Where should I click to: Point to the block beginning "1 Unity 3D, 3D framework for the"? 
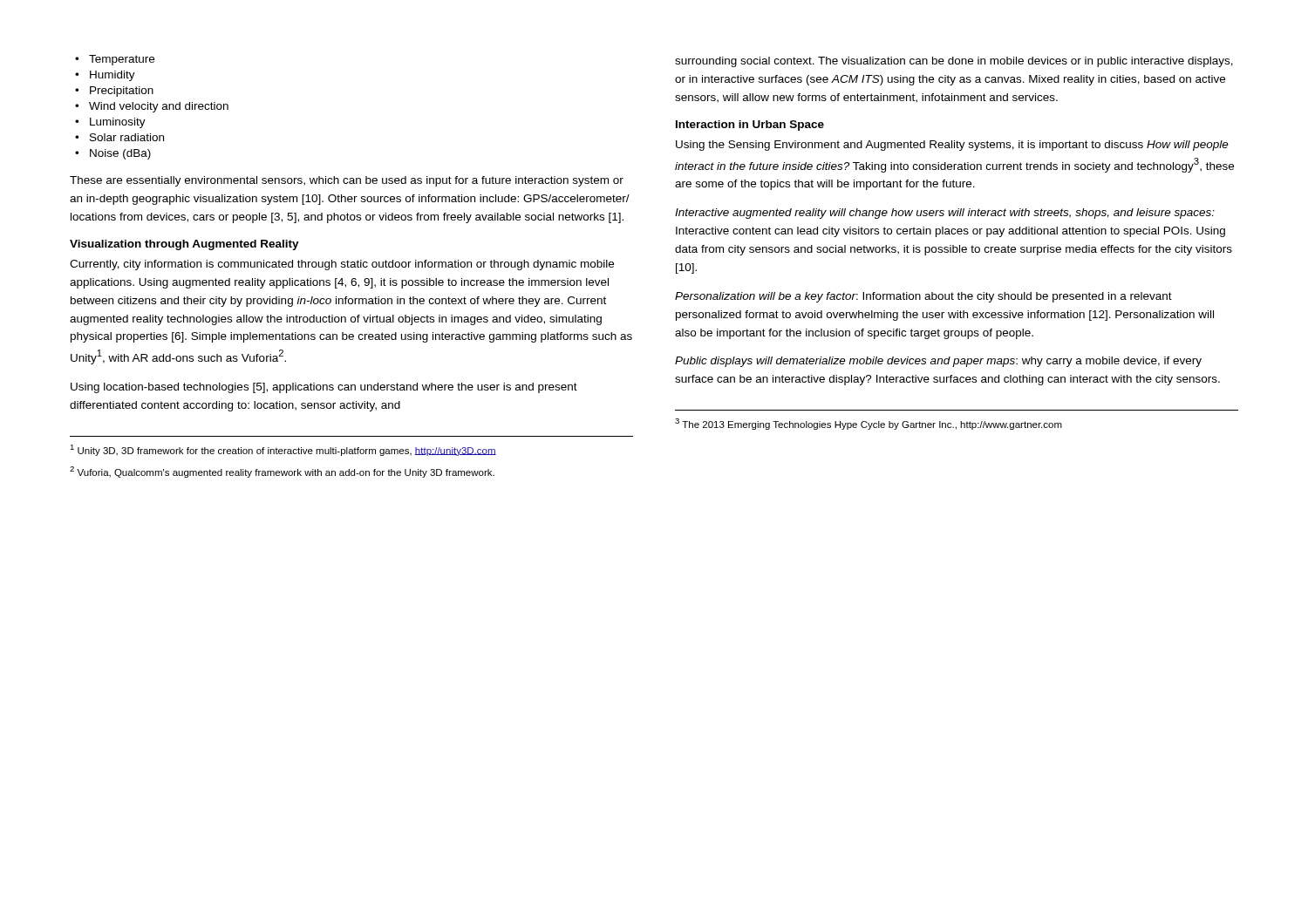click(283, 449)
